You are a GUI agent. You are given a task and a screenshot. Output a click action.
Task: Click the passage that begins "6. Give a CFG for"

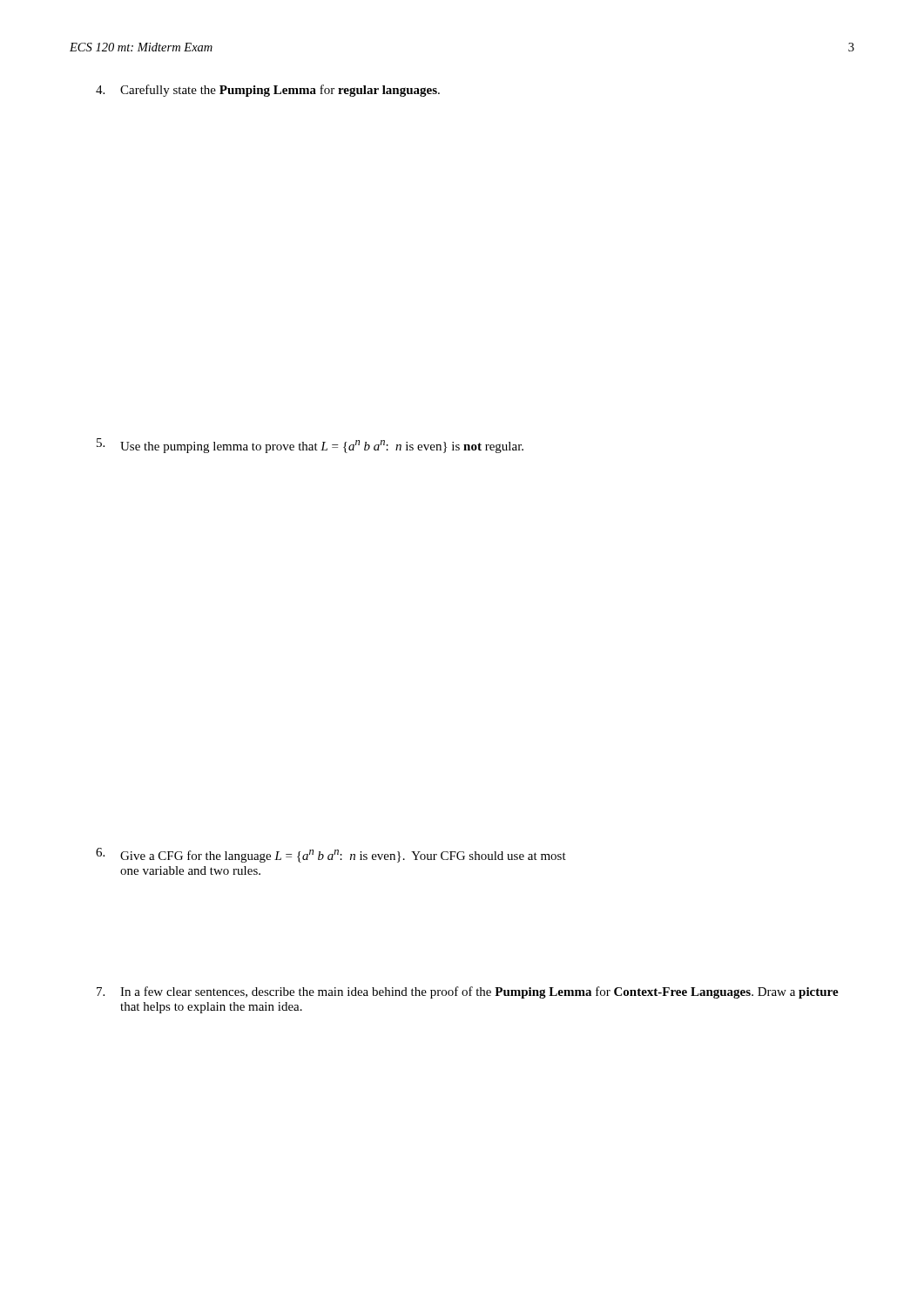[471, 862]
